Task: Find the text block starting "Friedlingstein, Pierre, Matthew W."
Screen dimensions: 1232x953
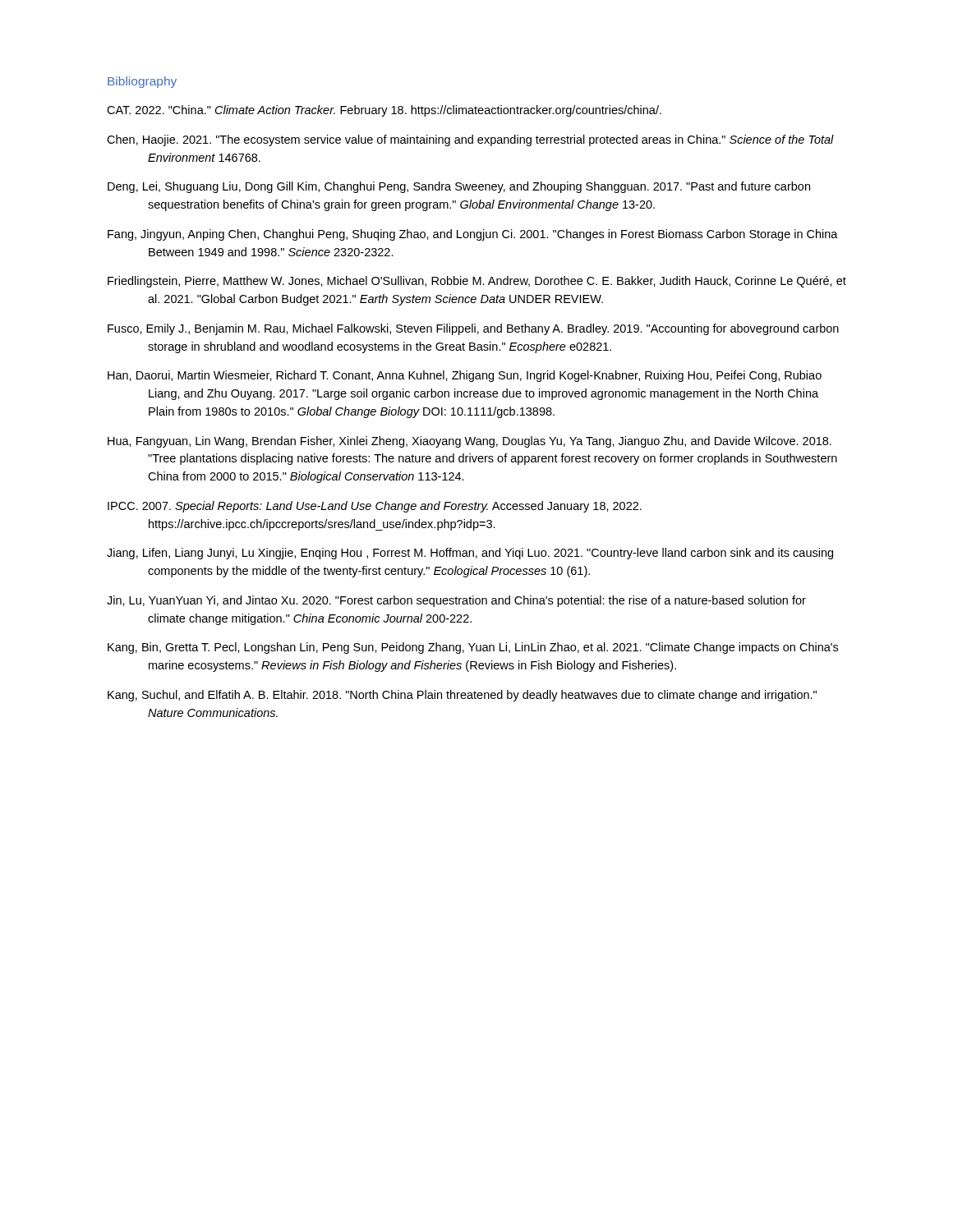Action: tap(476, 290)
